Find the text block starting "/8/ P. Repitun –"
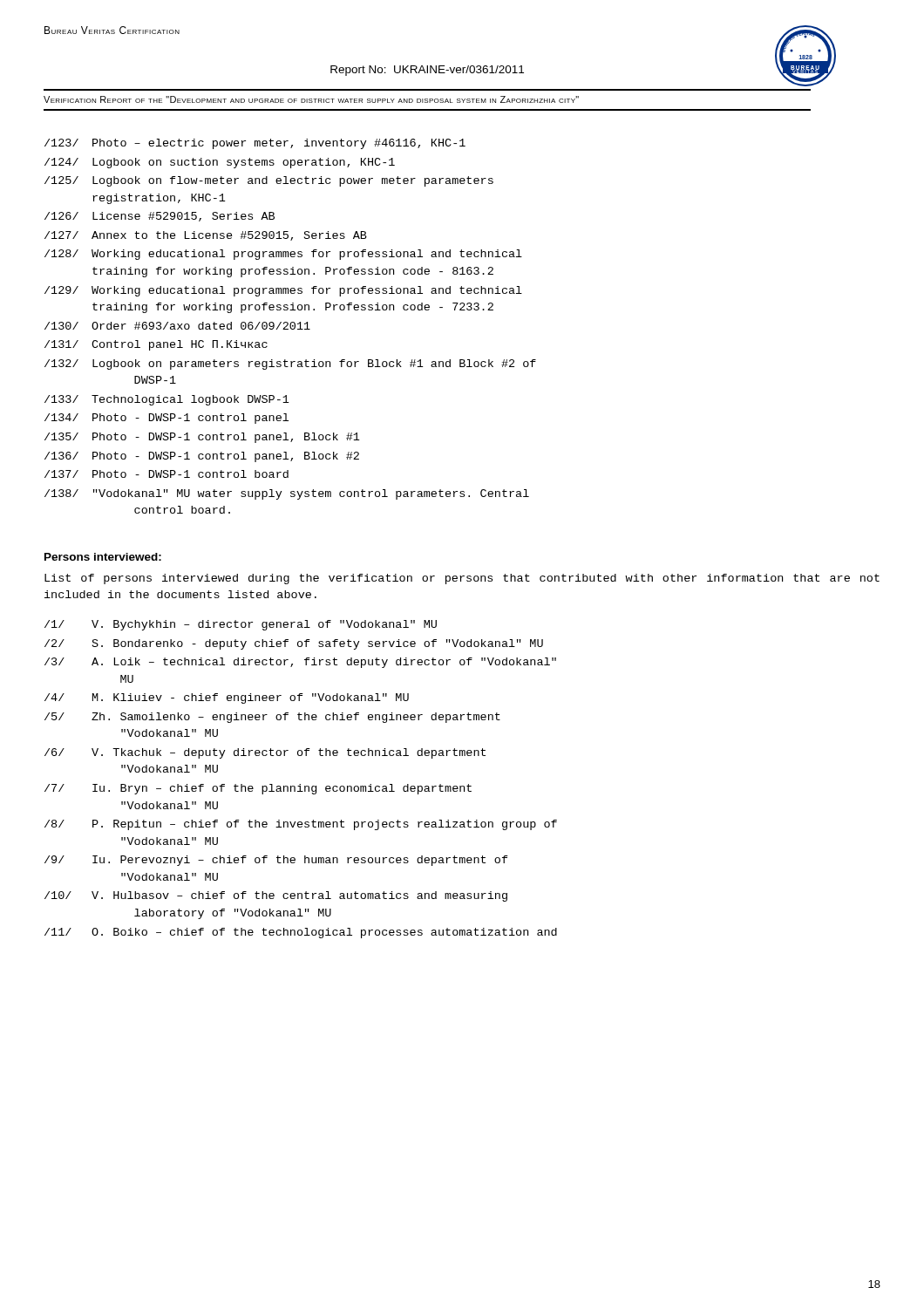Screen dimensions: 1308x924 click(x=462, y=833)
